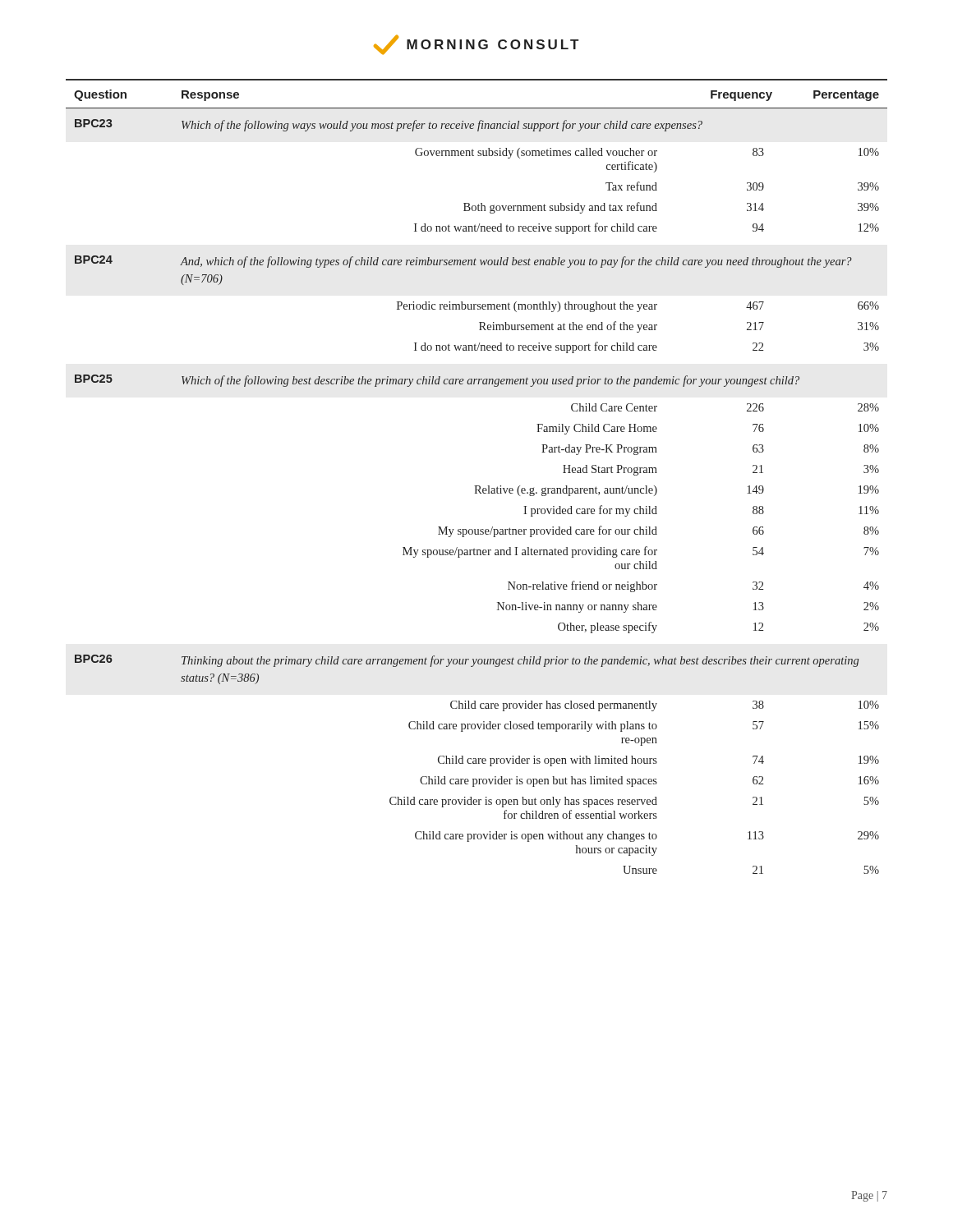Click on the table containing "I do not want/need"

pos(476,480)
